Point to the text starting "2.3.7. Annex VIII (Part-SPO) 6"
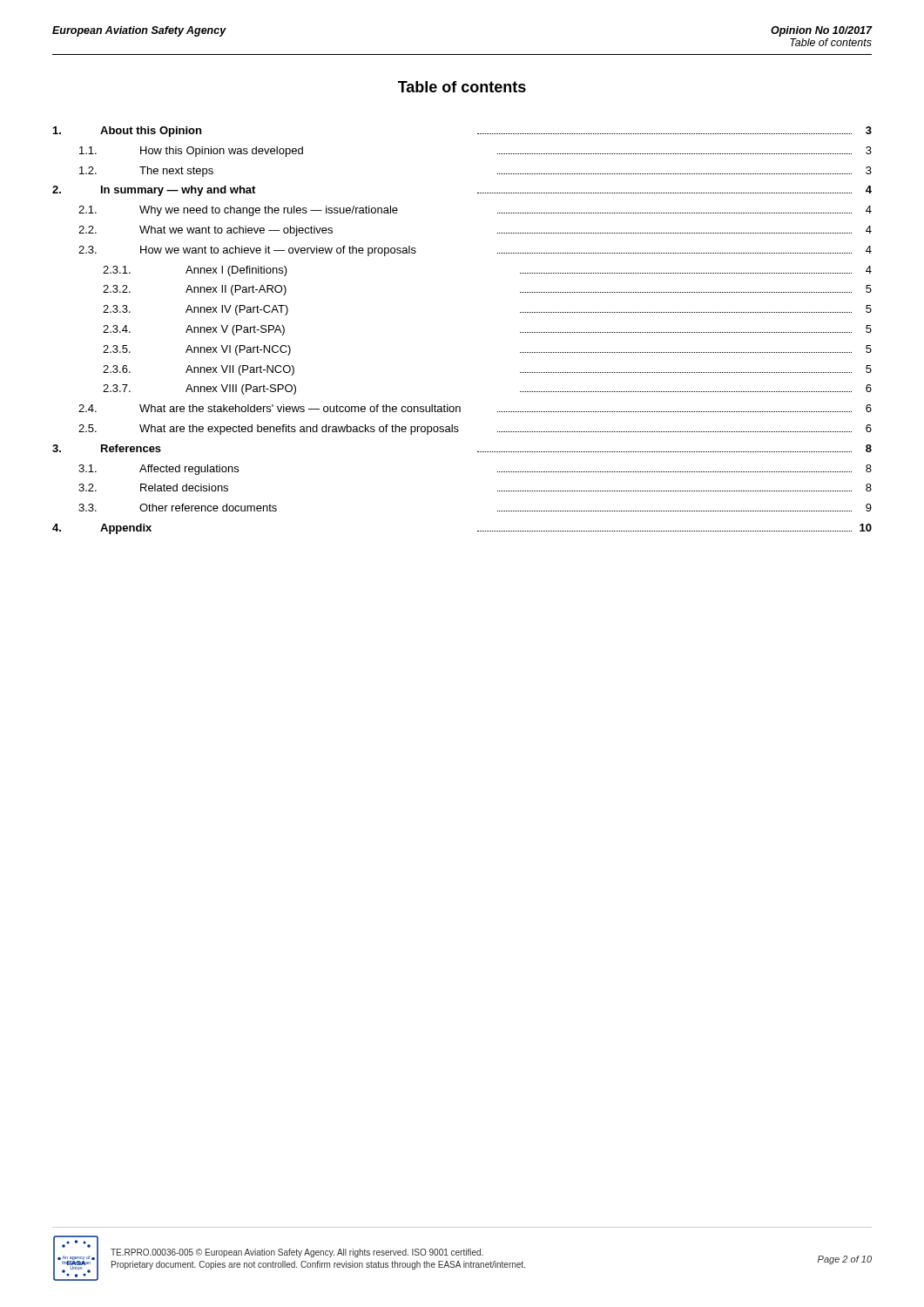Image resolution: width=924 pixels, height=1307 pixels. 116,389
